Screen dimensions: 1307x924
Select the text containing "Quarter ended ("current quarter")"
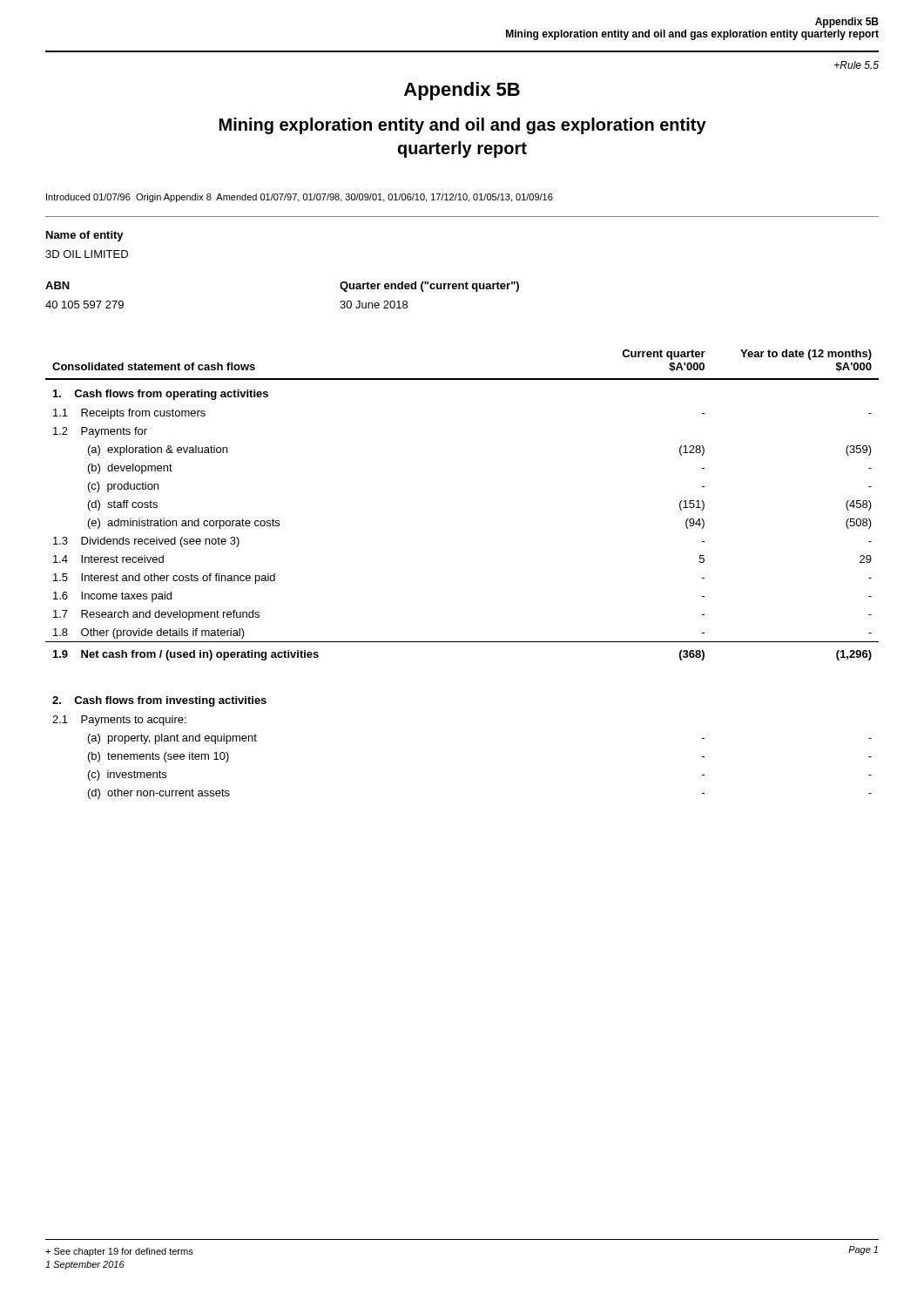click(x=430, y=285)
